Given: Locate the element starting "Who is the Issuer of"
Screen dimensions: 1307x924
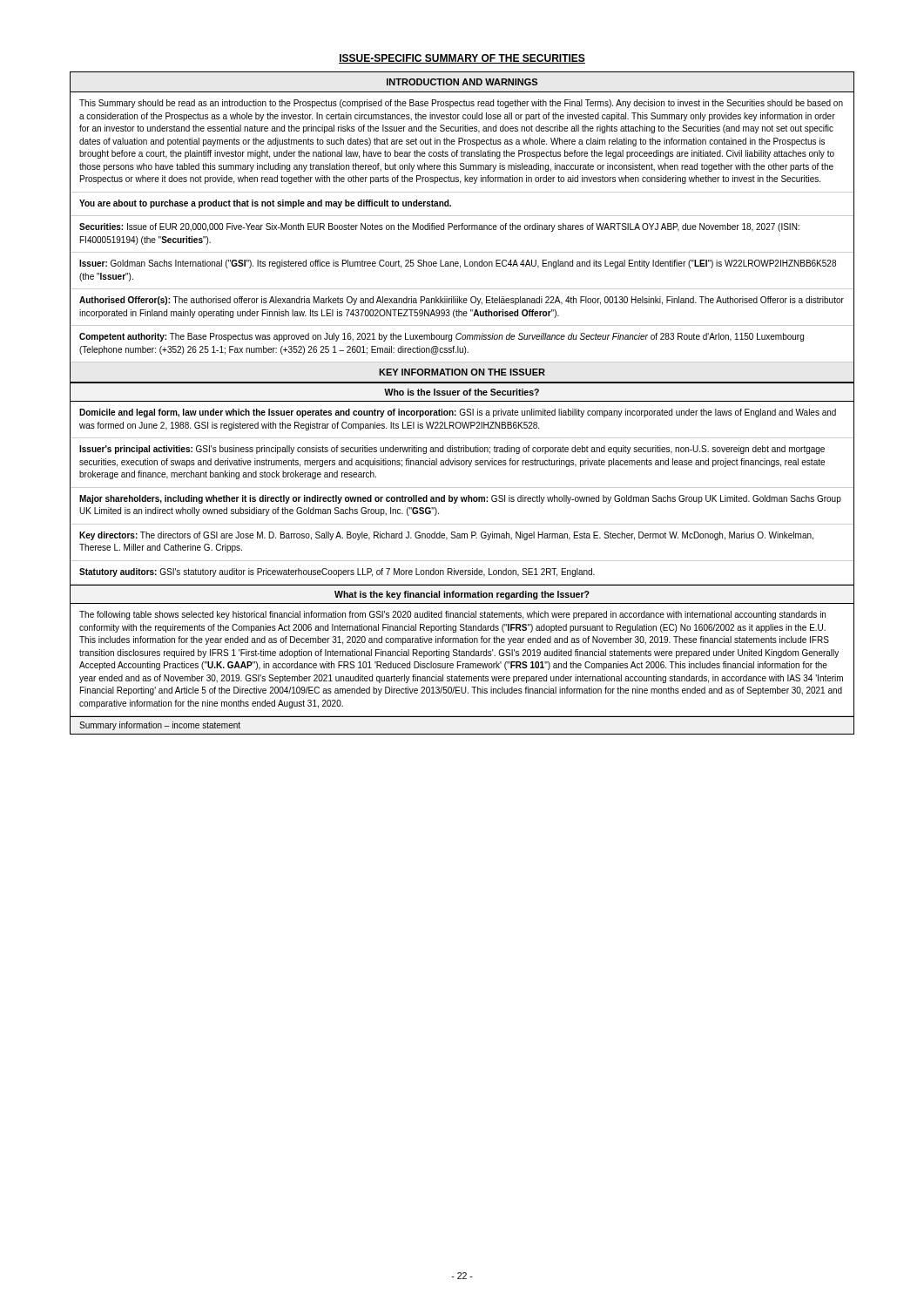Looking at the screenshot, I should tap(462, 392).
